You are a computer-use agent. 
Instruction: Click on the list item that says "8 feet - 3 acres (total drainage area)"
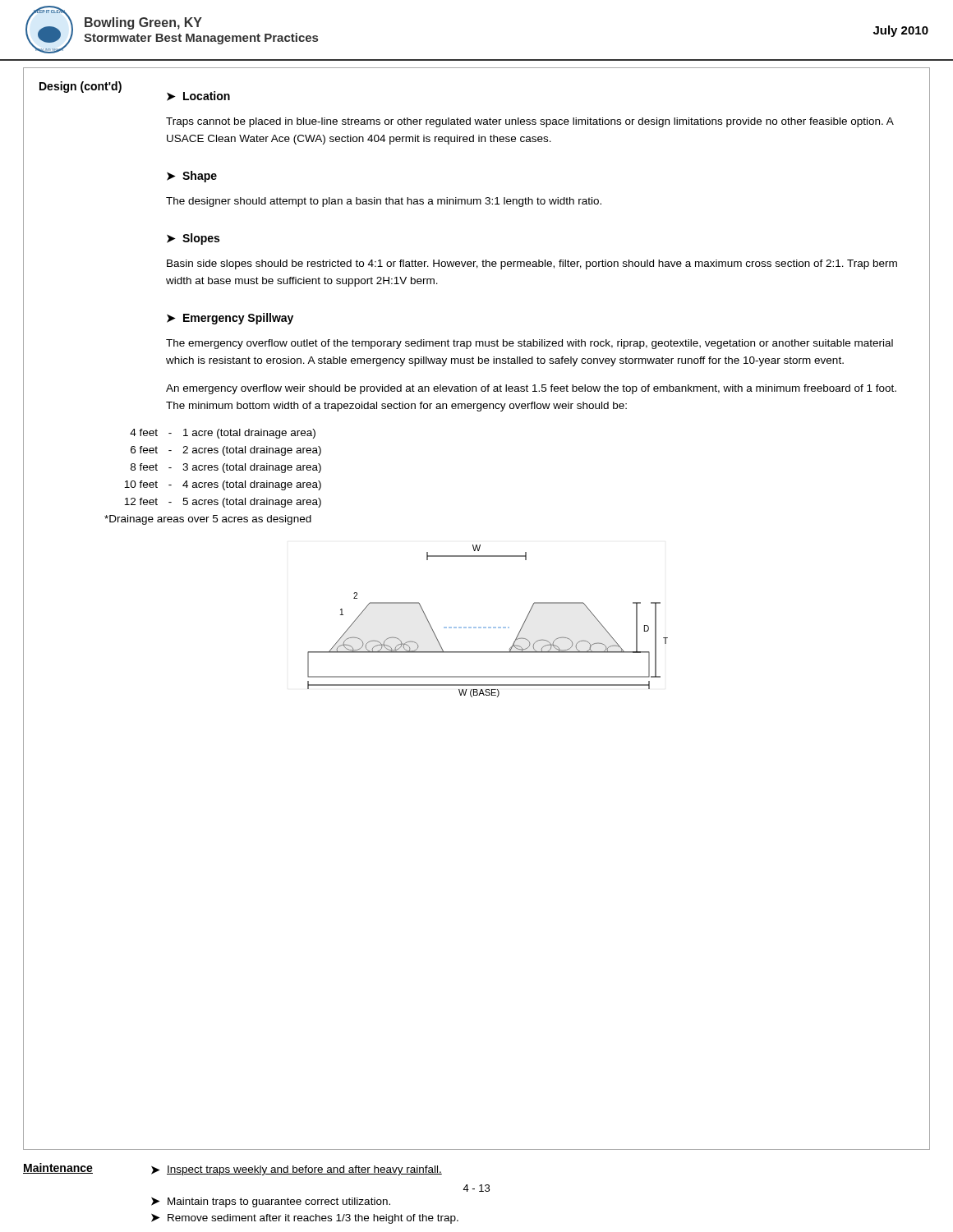tap(226, 468)
